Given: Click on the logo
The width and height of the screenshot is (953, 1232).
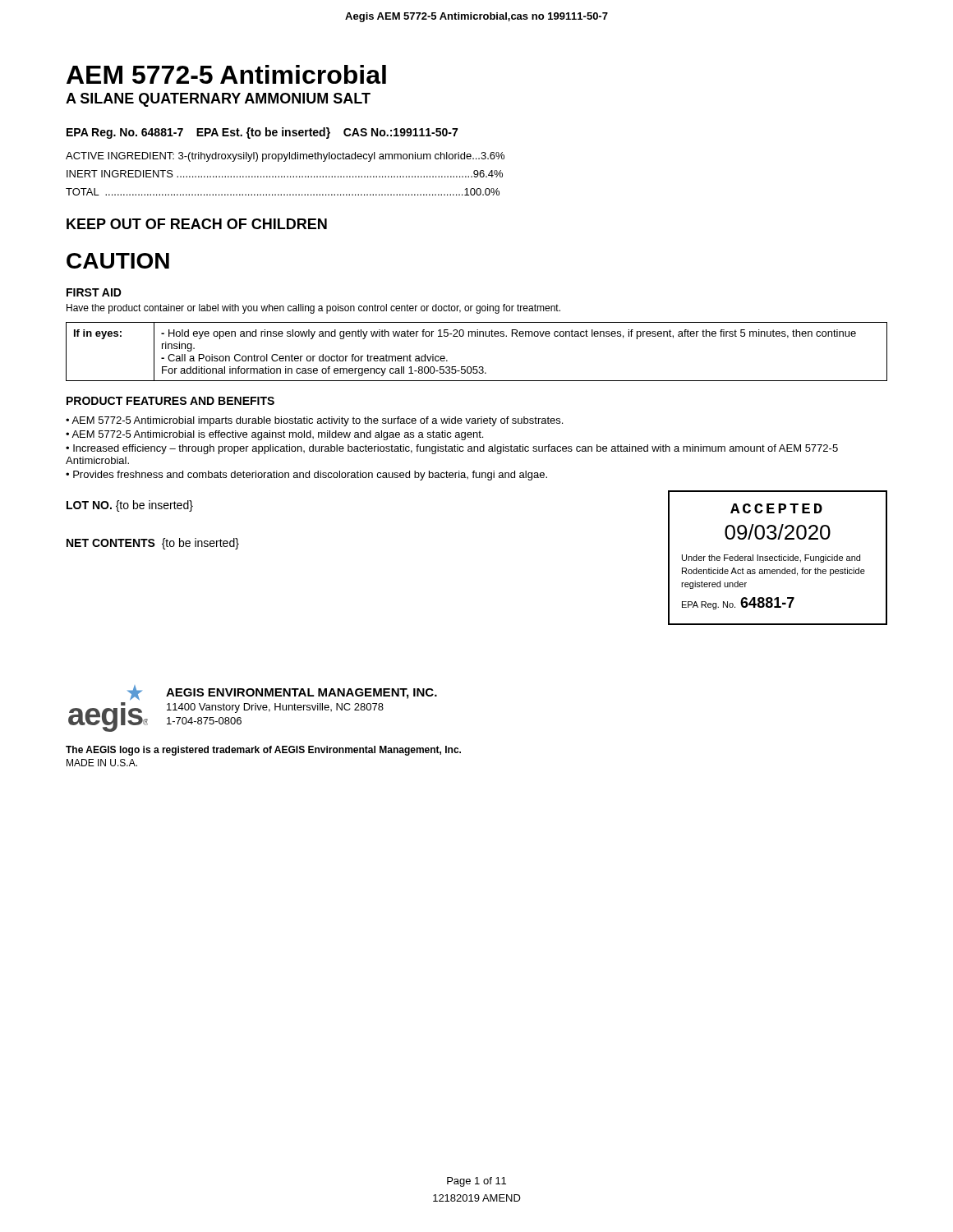Looking at the screenshot, I should click(x=107, y=707).
